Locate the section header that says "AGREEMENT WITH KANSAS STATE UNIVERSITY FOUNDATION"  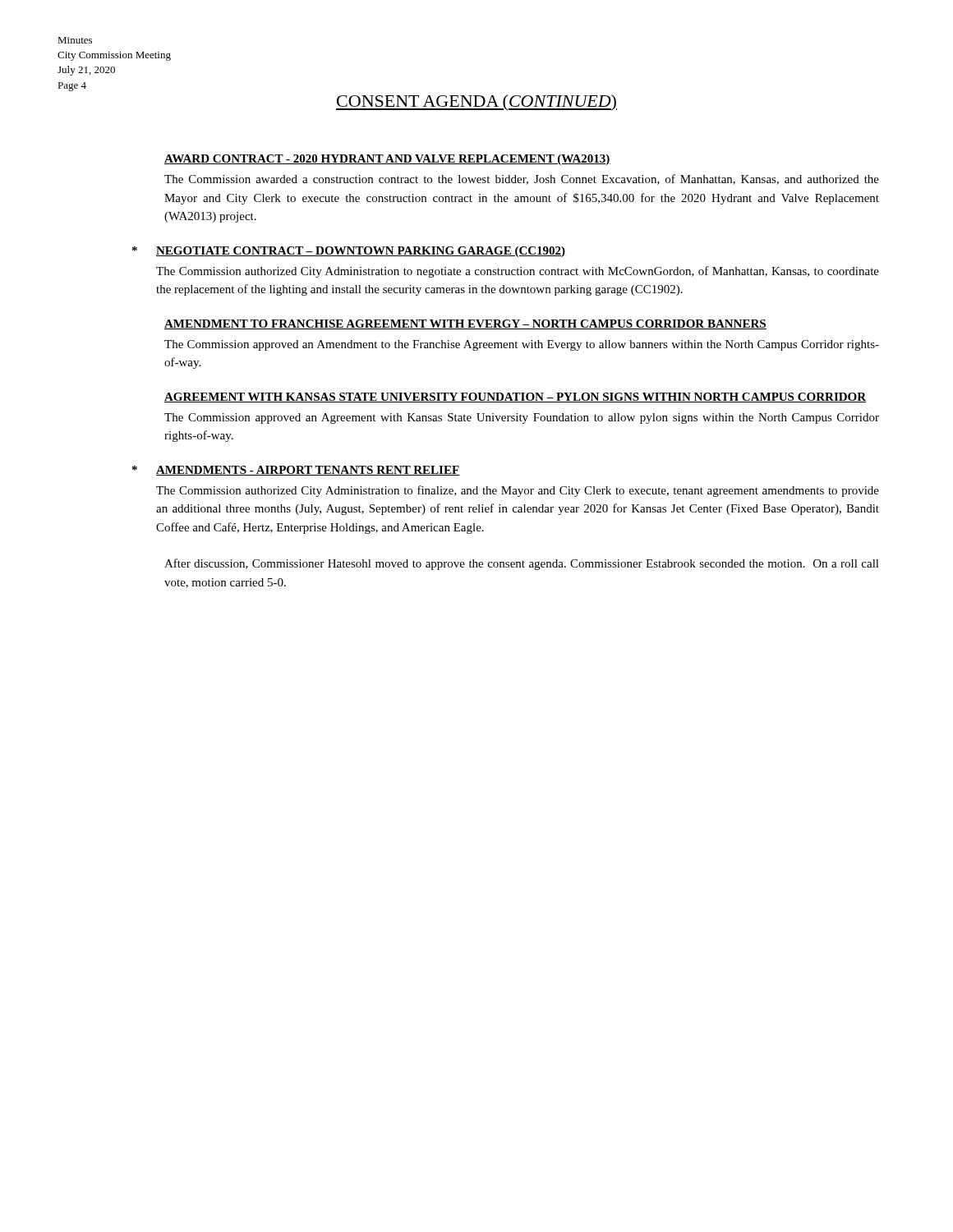coord(515,396)
